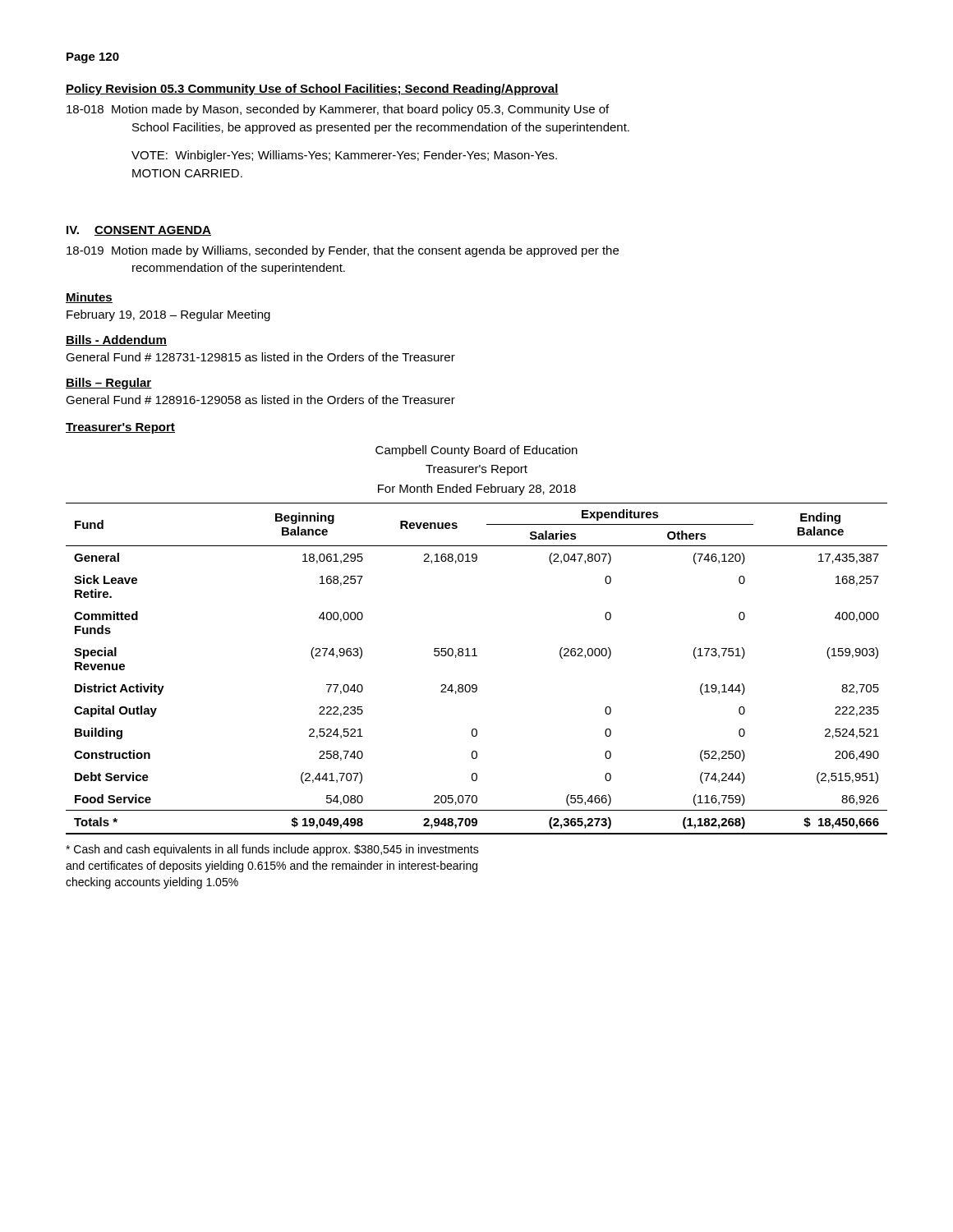
Task: Find the footnote with the text "Cash and cash equivalents in all"
Action: [272, 866]
